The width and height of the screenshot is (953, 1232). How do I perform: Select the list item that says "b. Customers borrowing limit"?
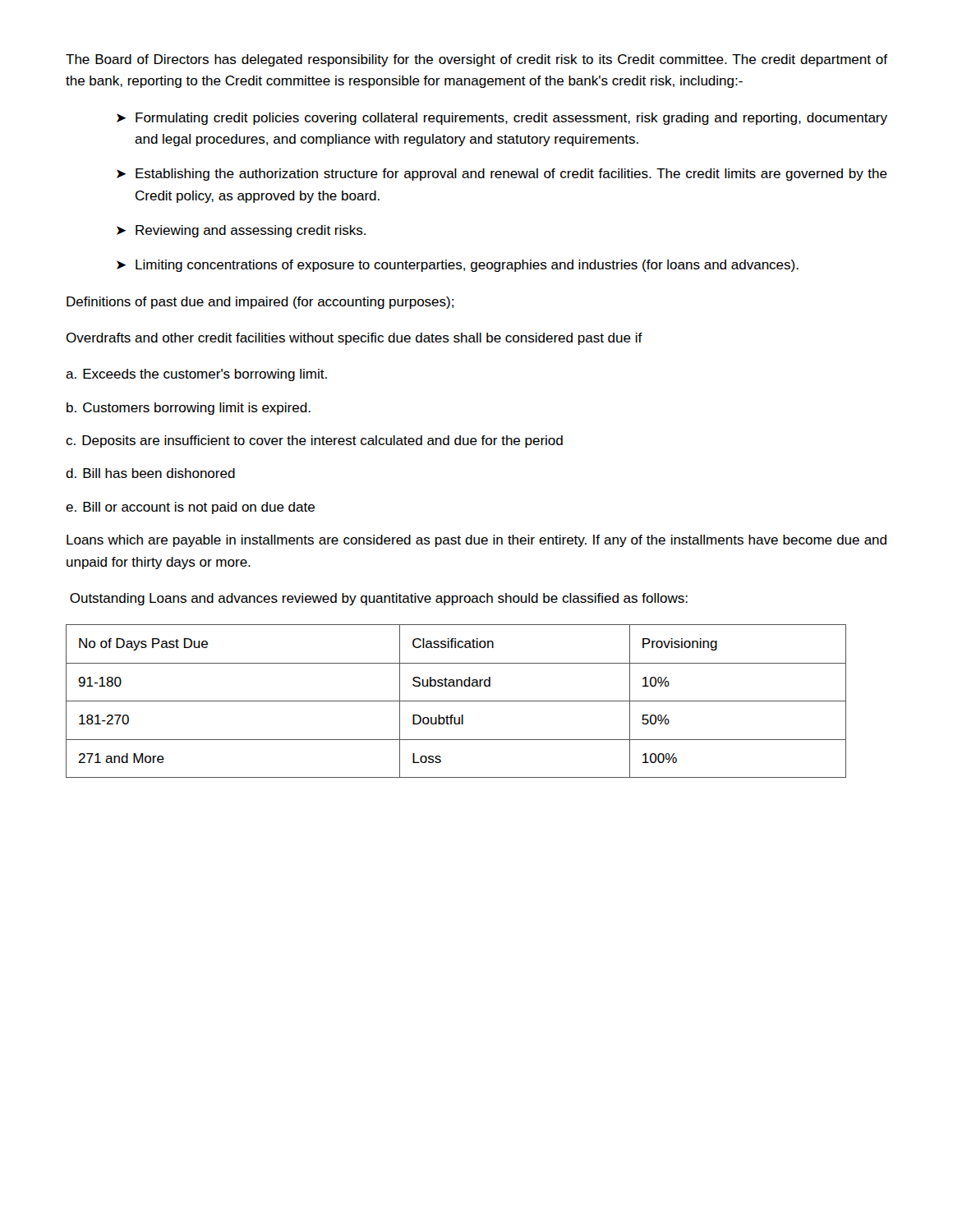click(189, 408)
